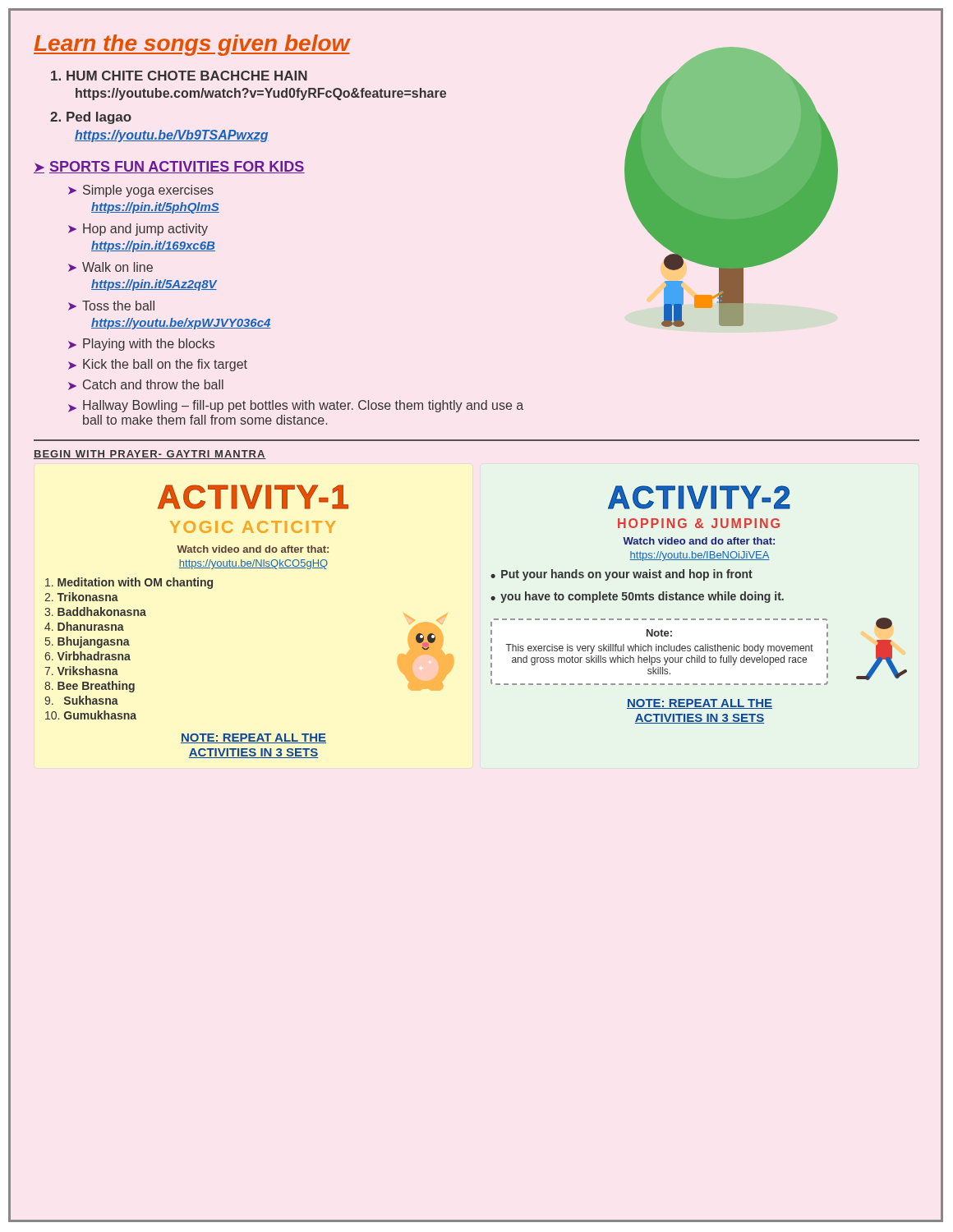Viewport: 953px width, 1232px height.
Task: Select the text starting "HUM CHITE CHOTE BACHCHE HAIN"
Action: [297, 85]
